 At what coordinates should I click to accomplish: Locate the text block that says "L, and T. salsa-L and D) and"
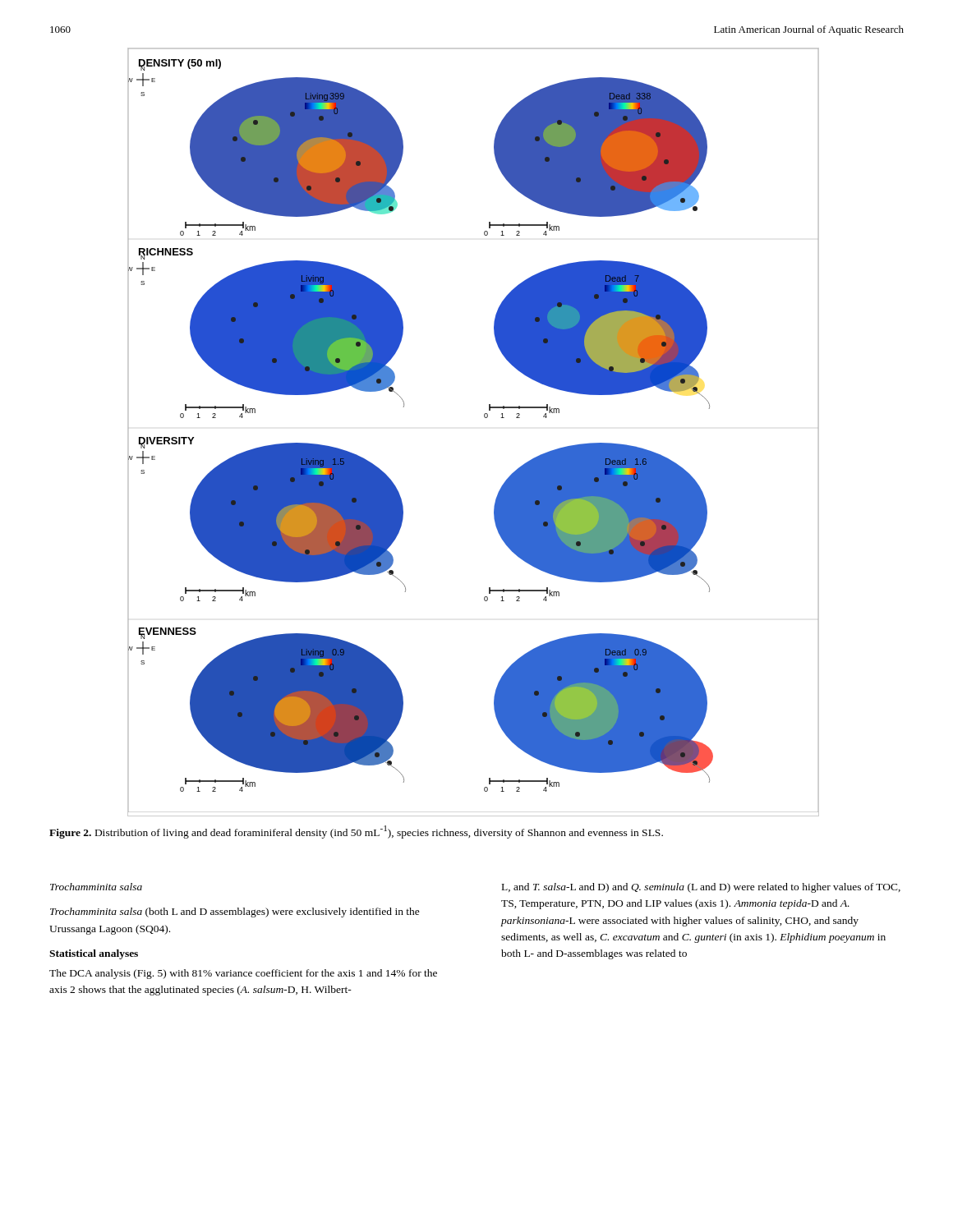coord(702,920)
